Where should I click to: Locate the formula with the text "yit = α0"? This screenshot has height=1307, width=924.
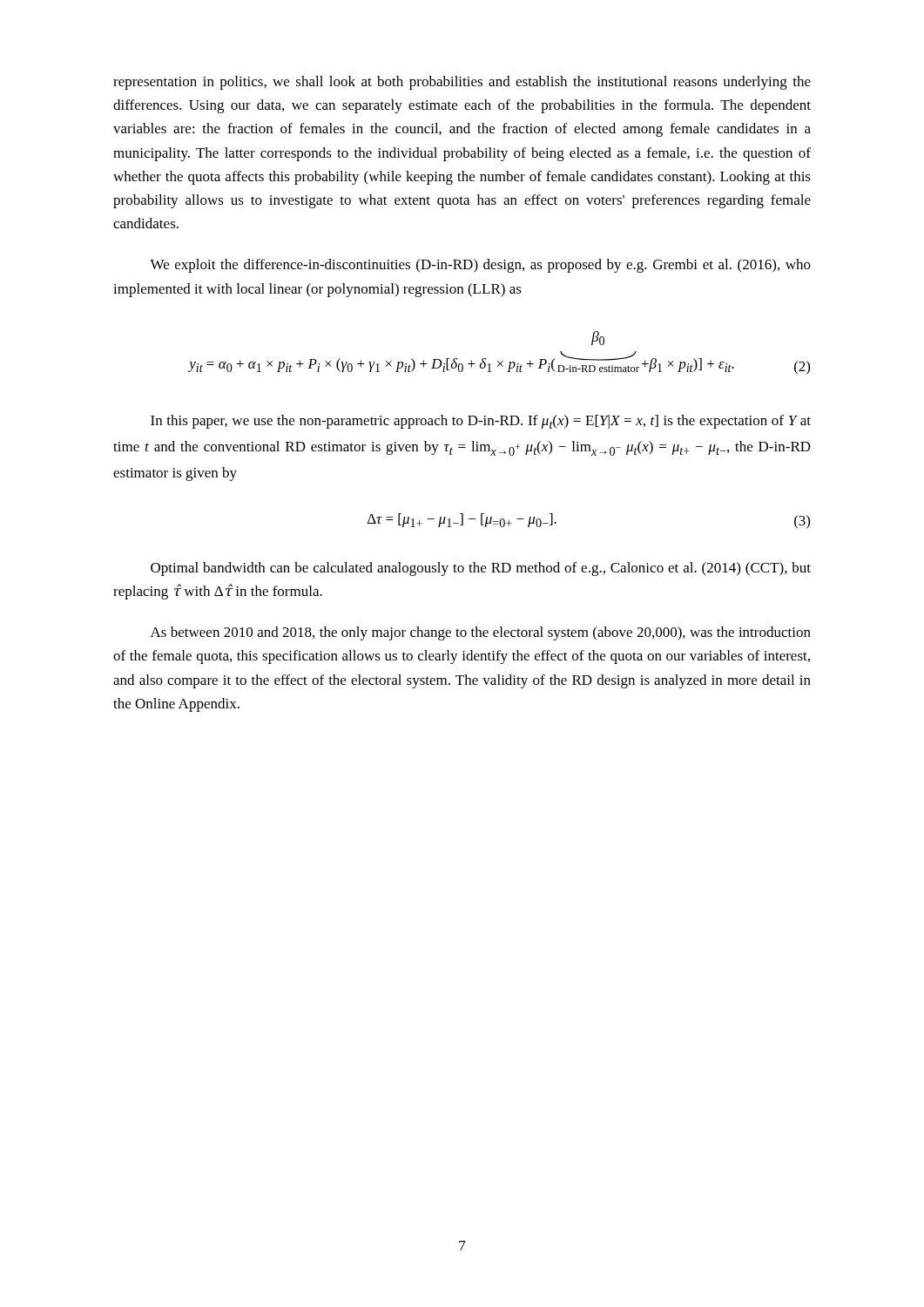tap(500, 352)
